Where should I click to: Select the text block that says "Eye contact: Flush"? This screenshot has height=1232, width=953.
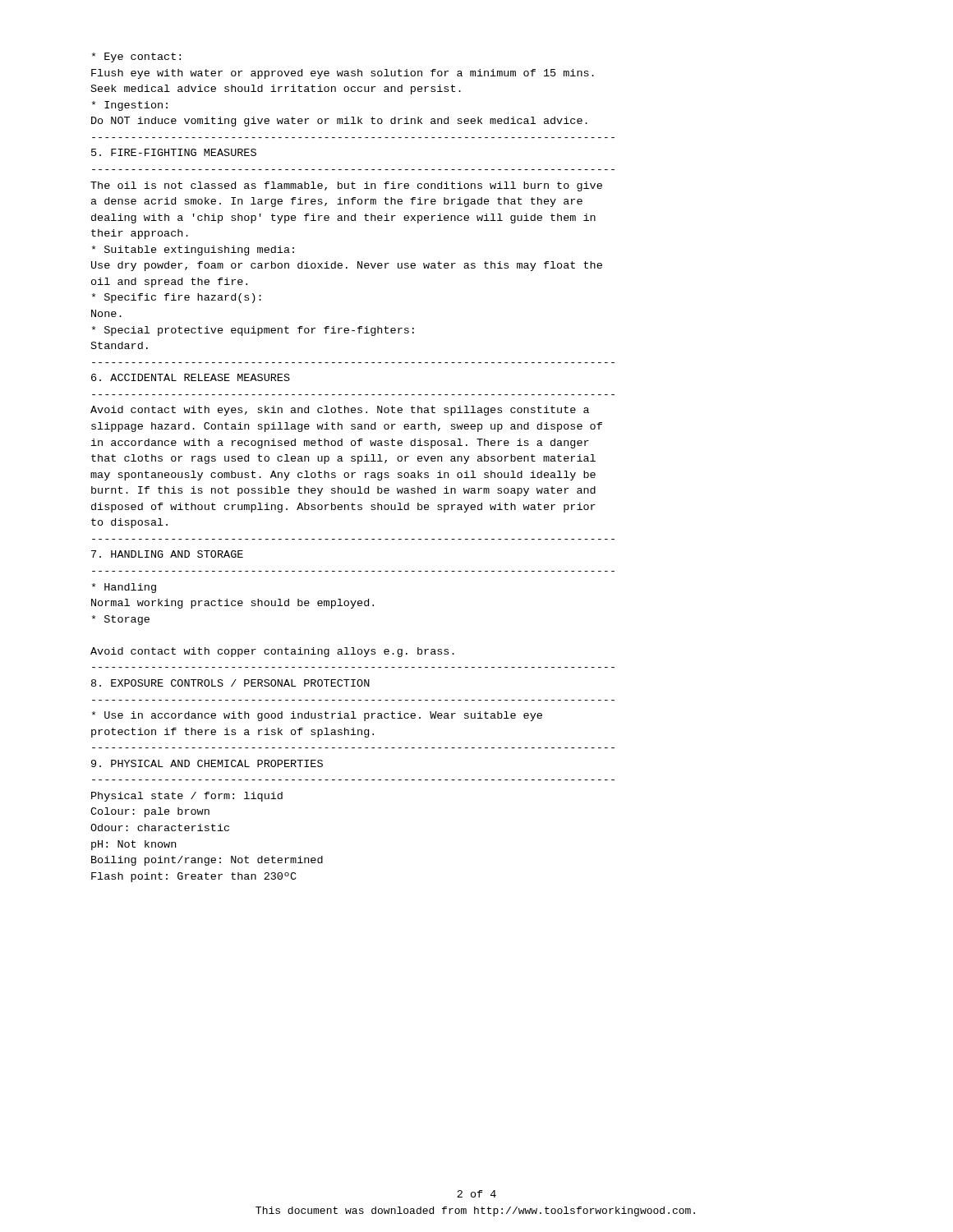tap(343, 73)
